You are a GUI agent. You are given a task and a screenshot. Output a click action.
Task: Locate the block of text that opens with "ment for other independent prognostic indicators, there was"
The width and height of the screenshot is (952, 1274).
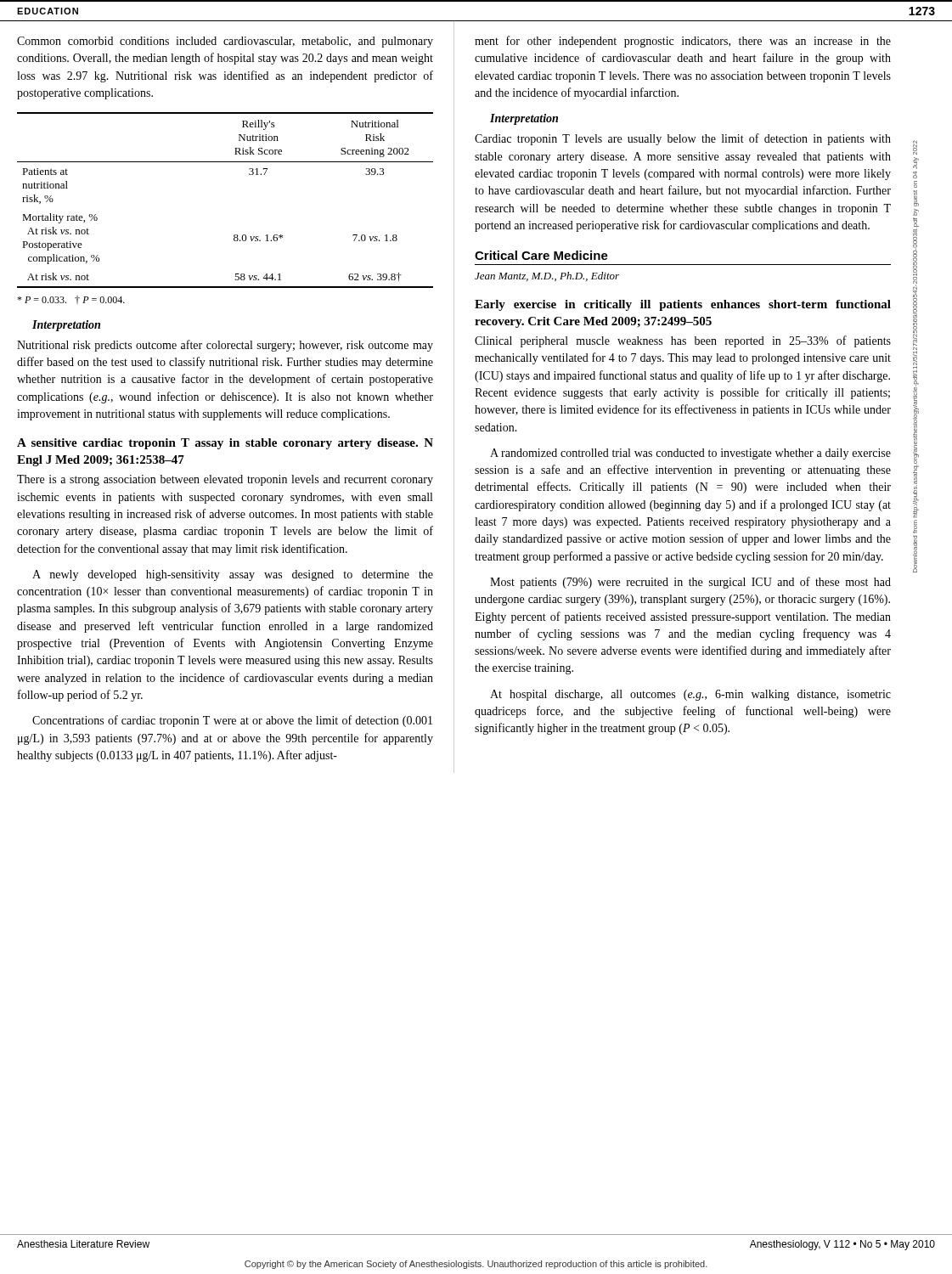[683, 68]
